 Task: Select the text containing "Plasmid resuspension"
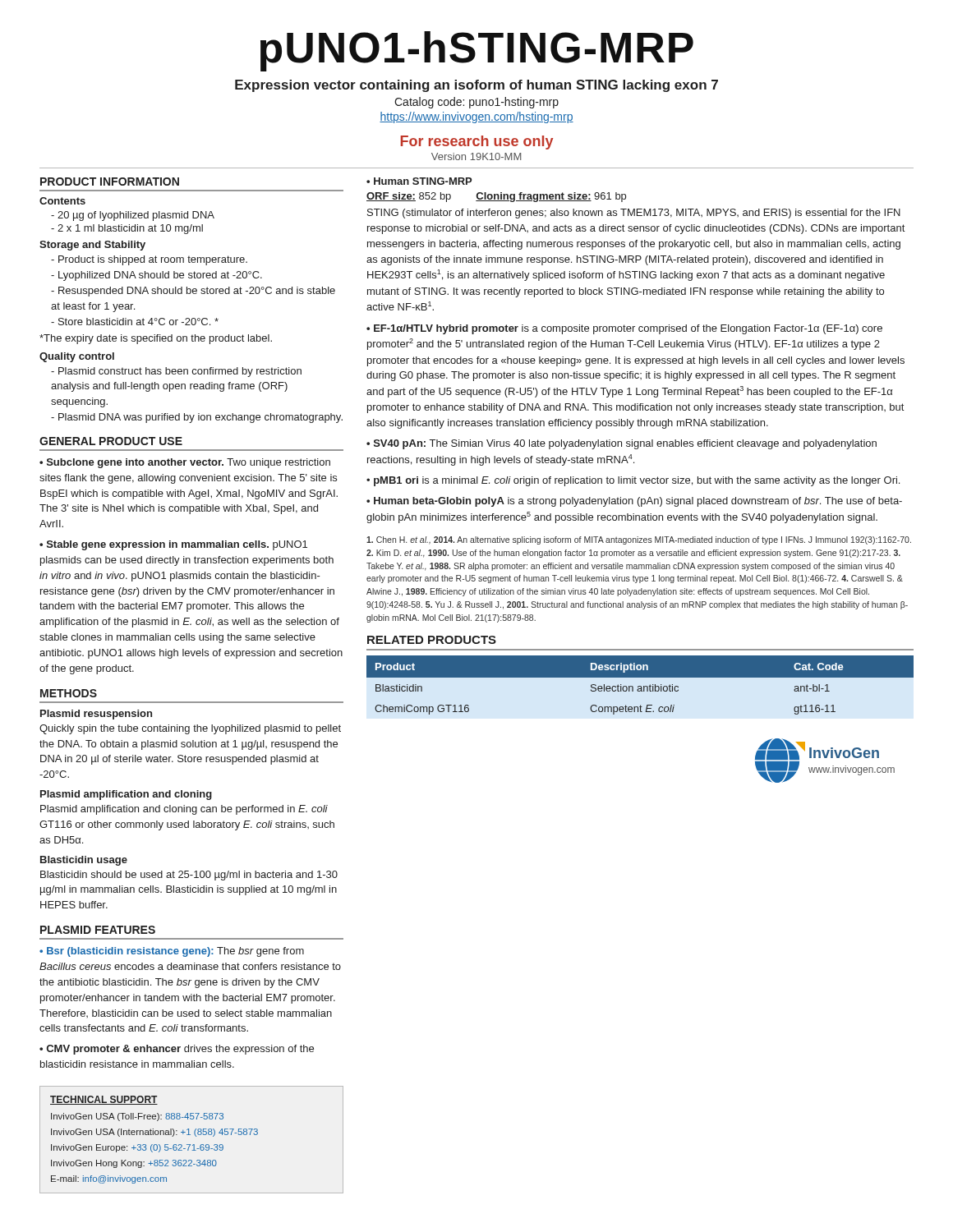96,713
